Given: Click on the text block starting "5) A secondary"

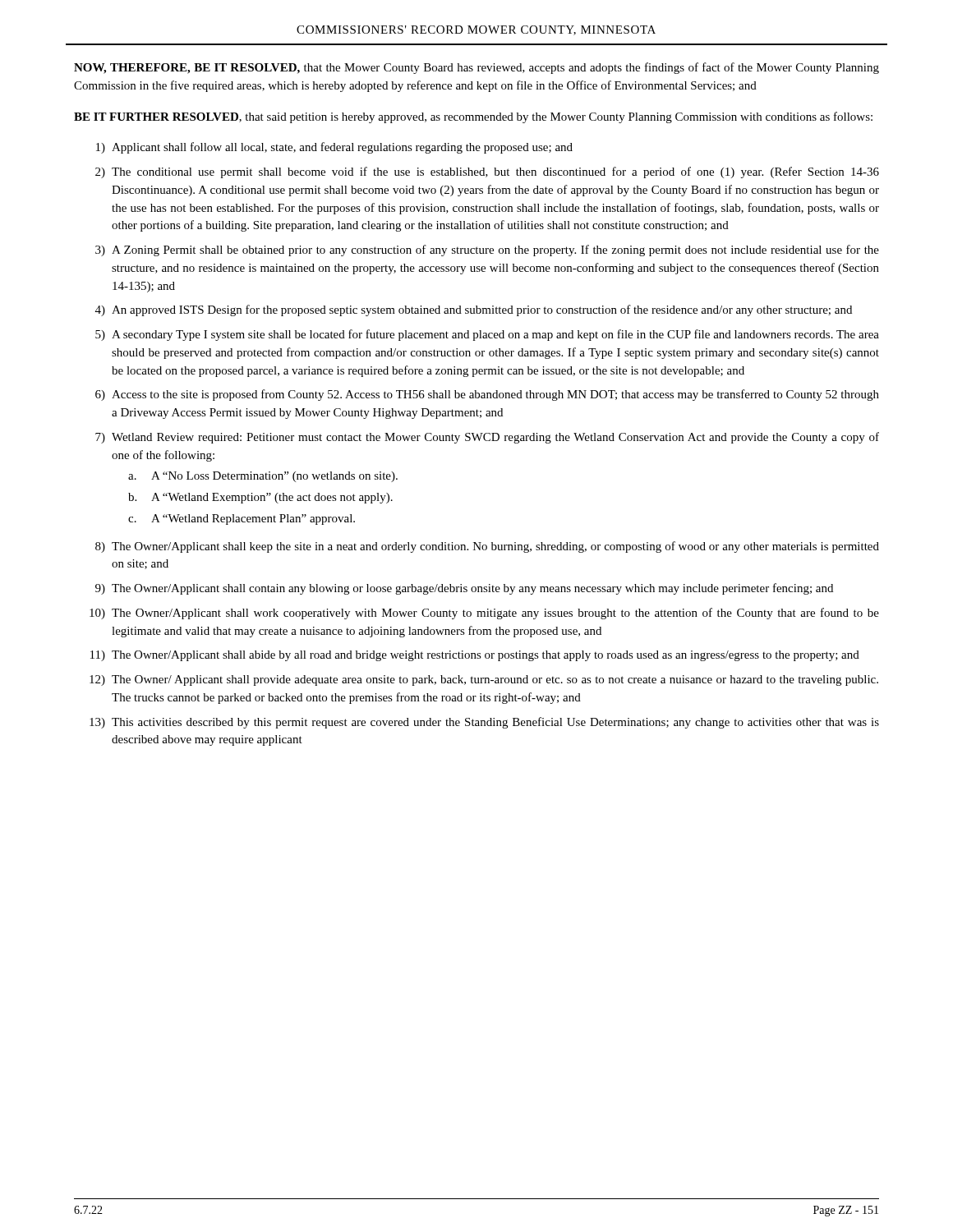Looking at the screenshot, I should click(476, 353).
